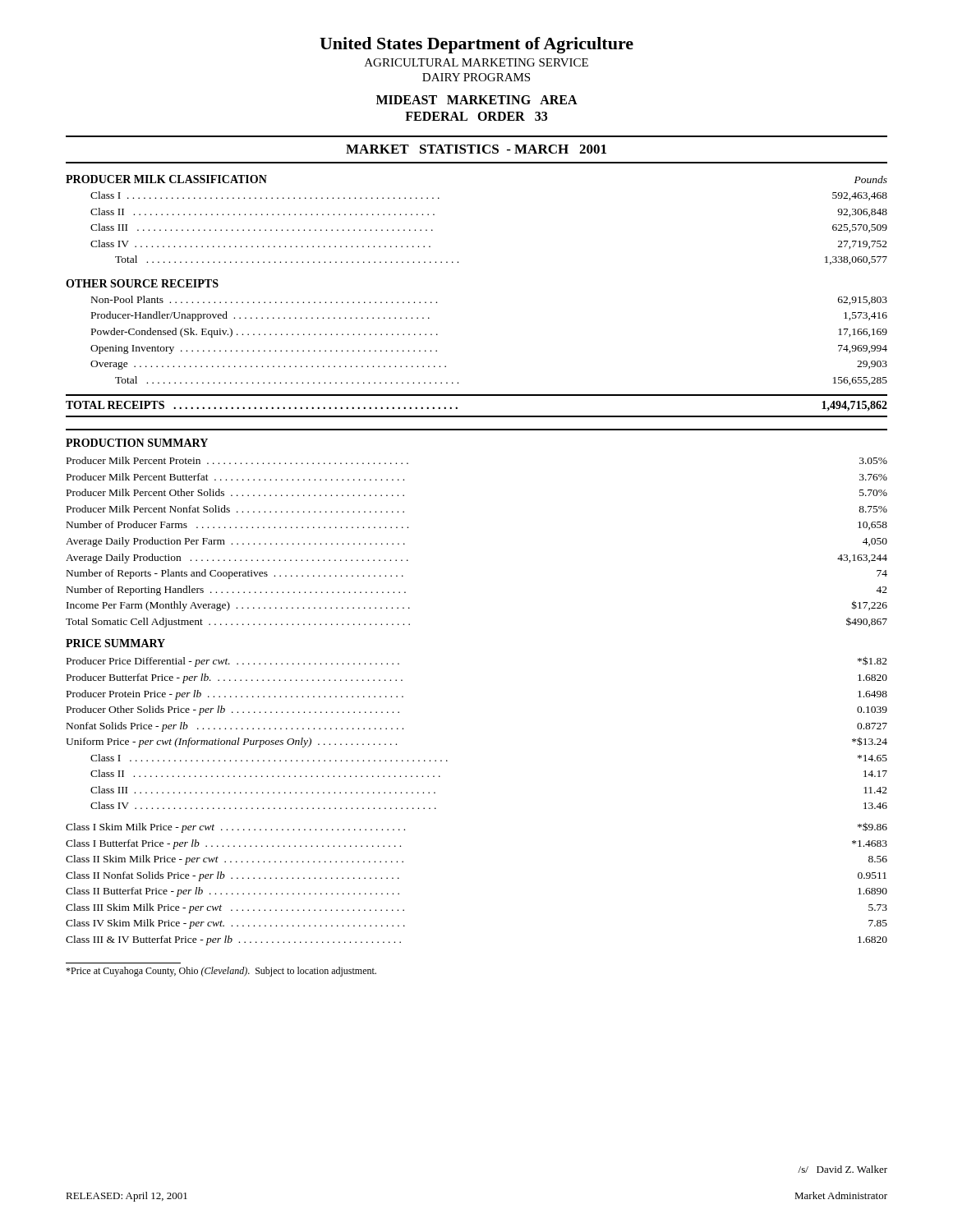Point to "FEDERAL ORDER 33"
Screen dimensions: 1232x953
pyautogui.click(x=476, y=116)
